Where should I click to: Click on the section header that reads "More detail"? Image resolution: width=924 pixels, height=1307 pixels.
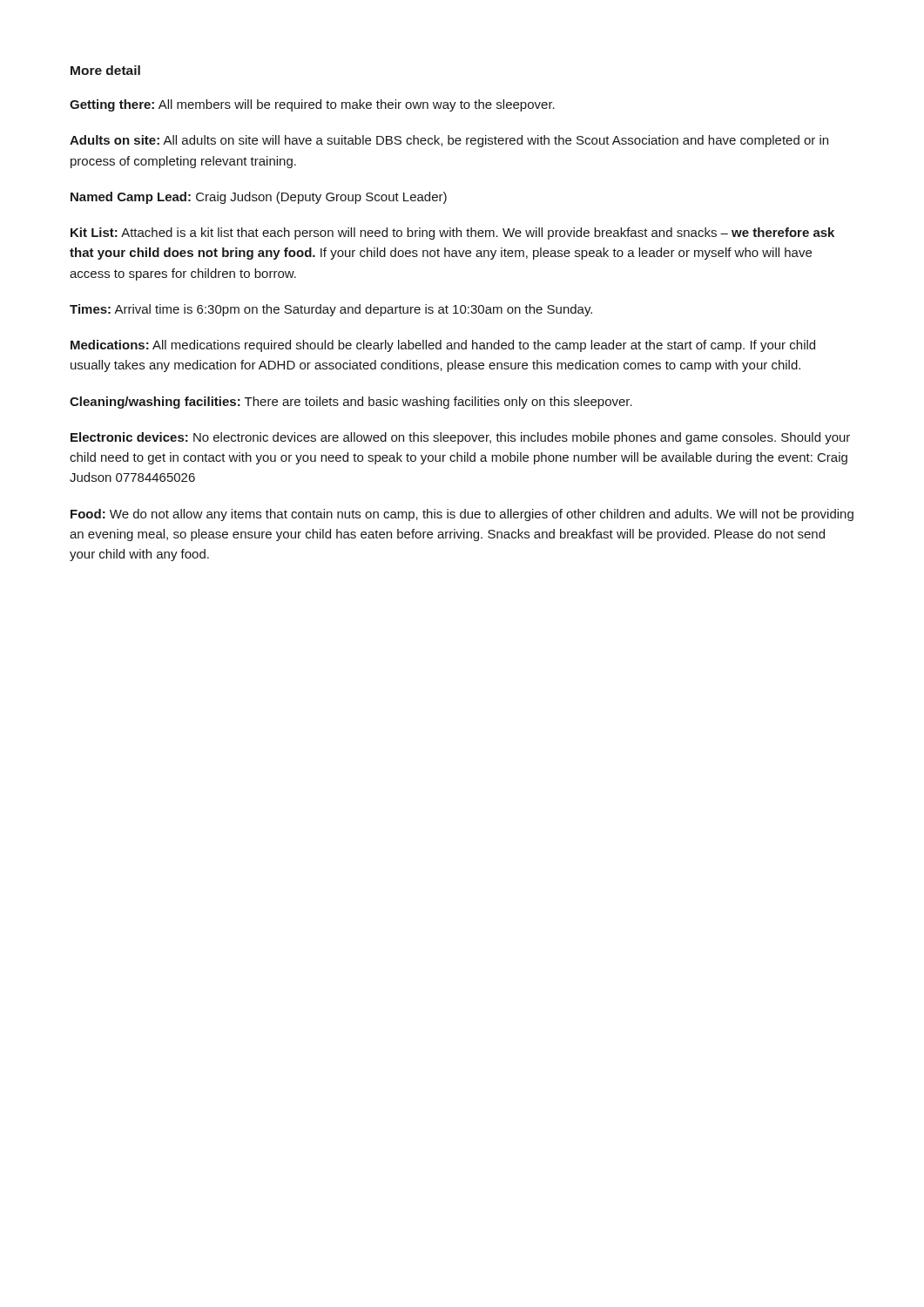(x=105, y=70)
